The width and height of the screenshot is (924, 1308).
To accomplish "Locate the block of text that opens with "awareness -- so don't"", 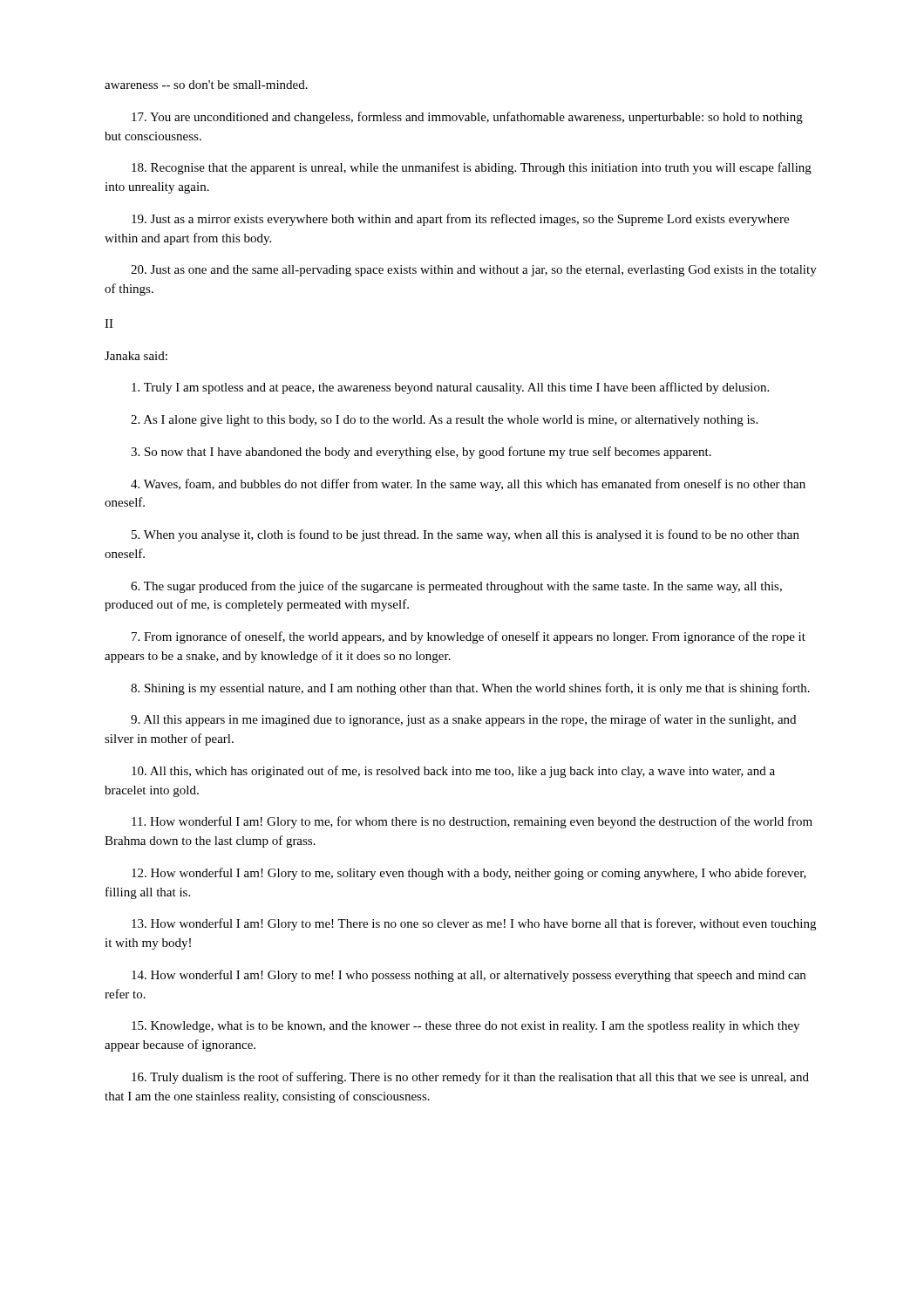I will [x=206, y=85].
